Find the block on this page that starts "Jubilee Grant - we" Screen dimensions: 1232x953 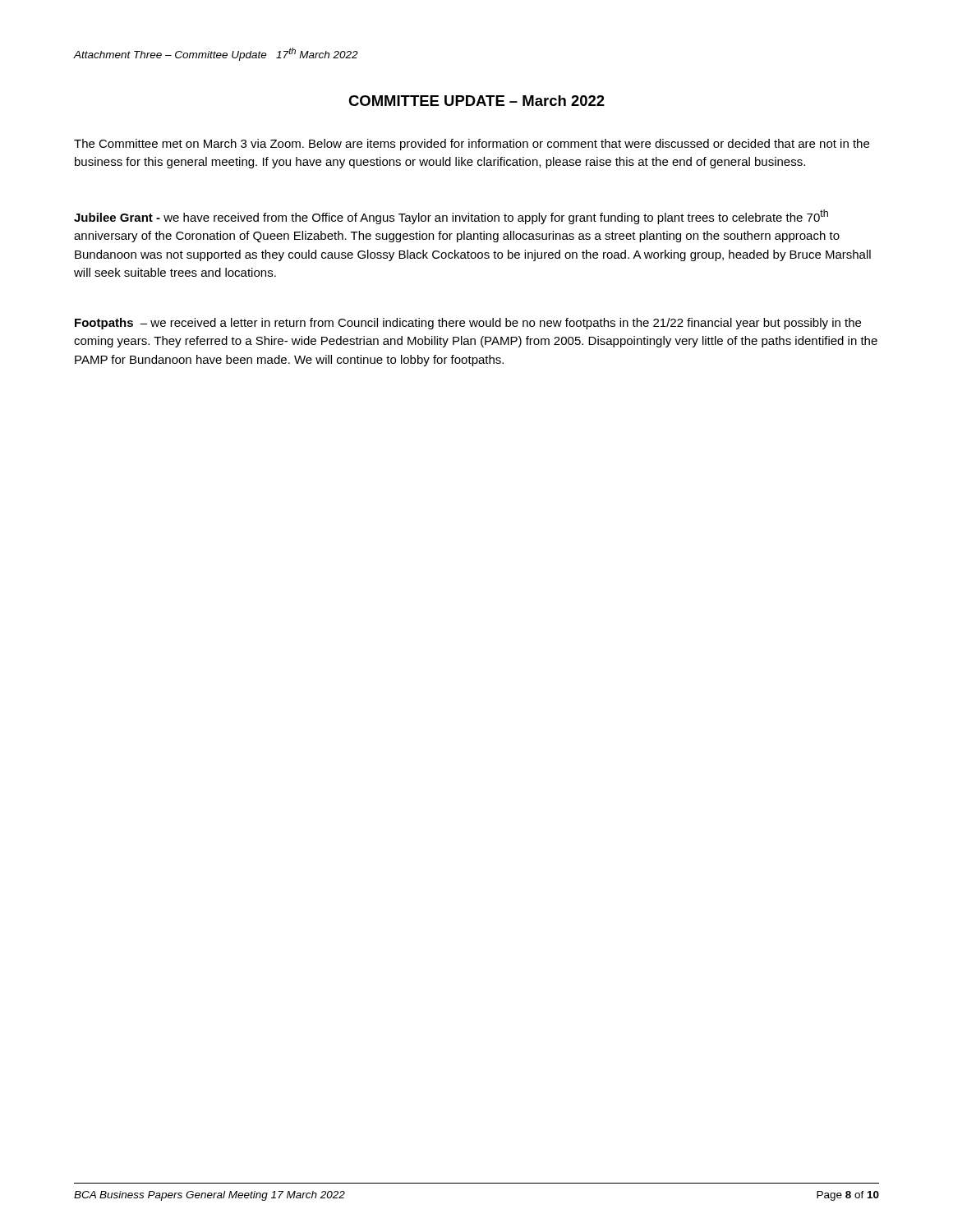(473, 243)
